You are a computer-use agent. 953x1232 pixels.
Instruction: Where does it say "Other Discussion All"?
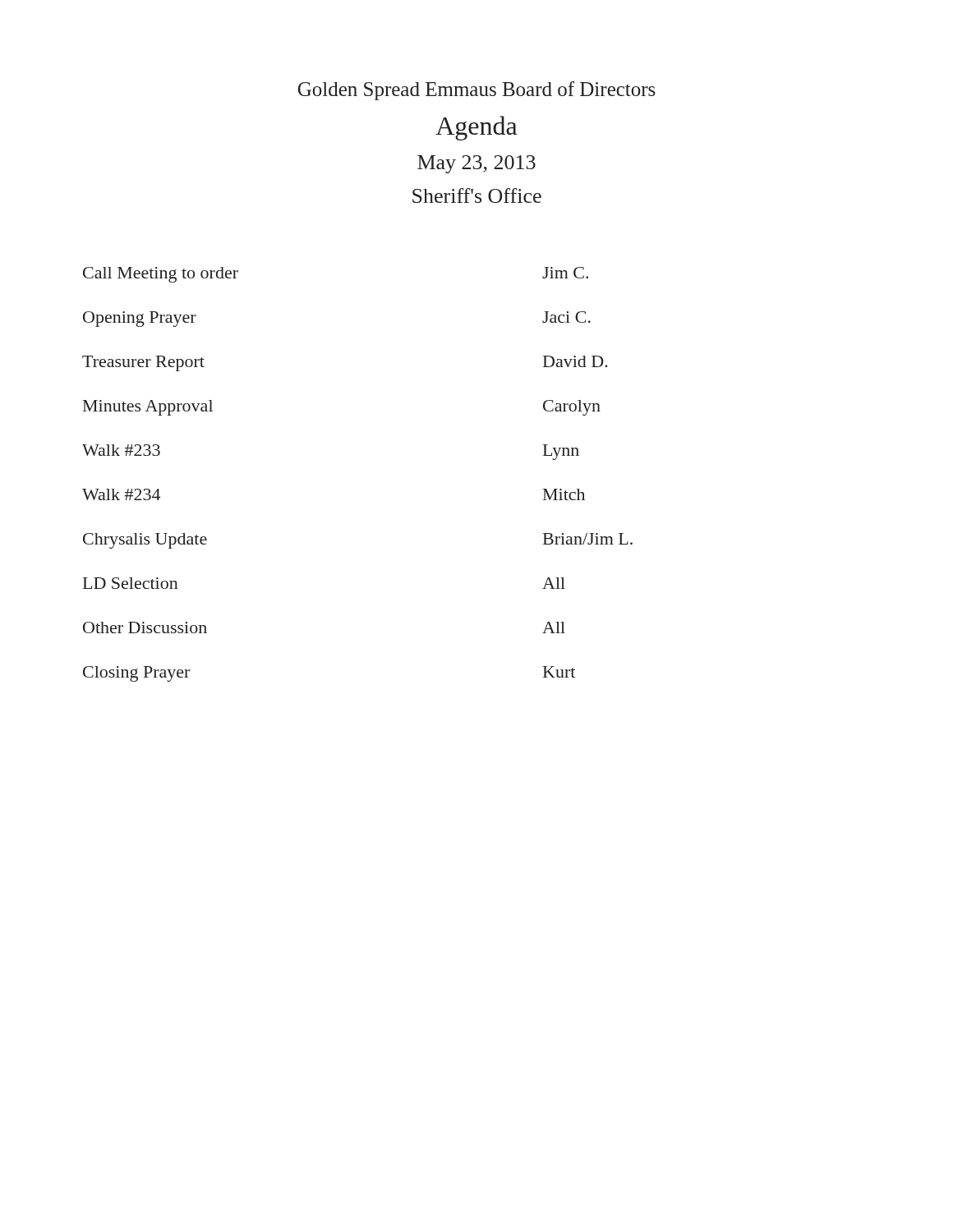coord(143,627)
